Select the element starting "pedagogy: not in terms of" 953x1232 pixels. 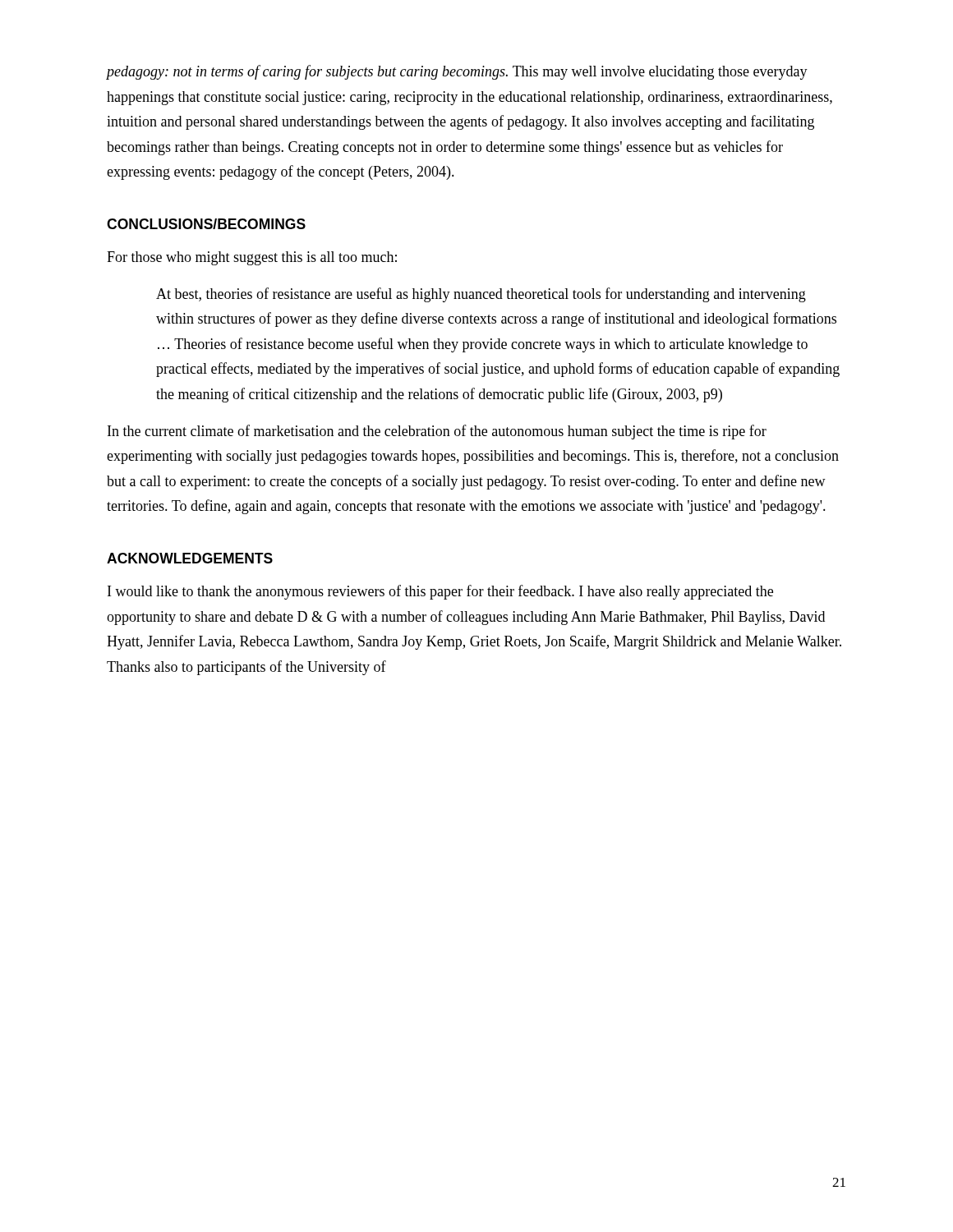[x=470, y=122]
